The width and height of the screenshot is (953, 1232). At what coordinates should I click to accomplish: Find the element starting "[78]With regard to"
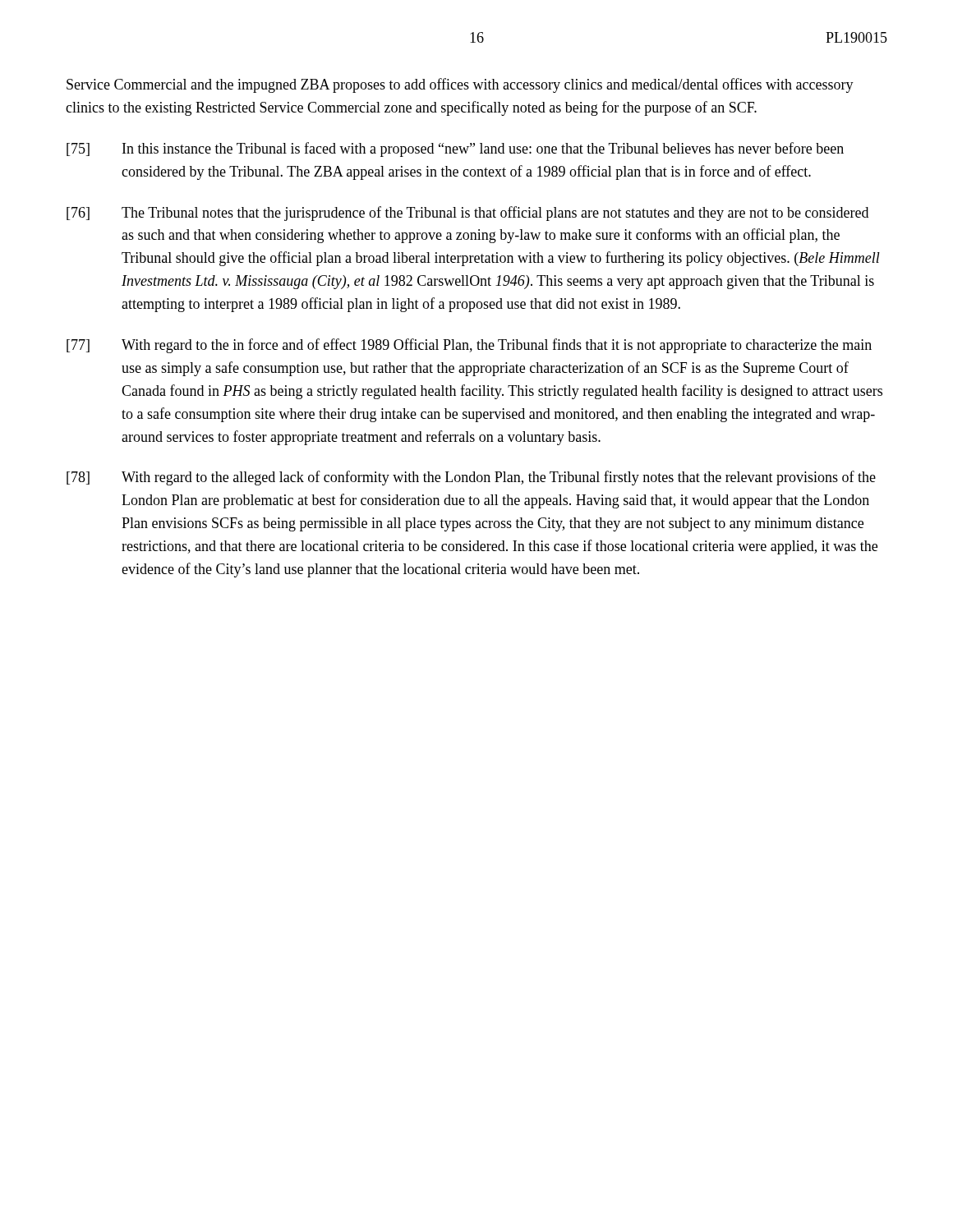tap(475, 524)
